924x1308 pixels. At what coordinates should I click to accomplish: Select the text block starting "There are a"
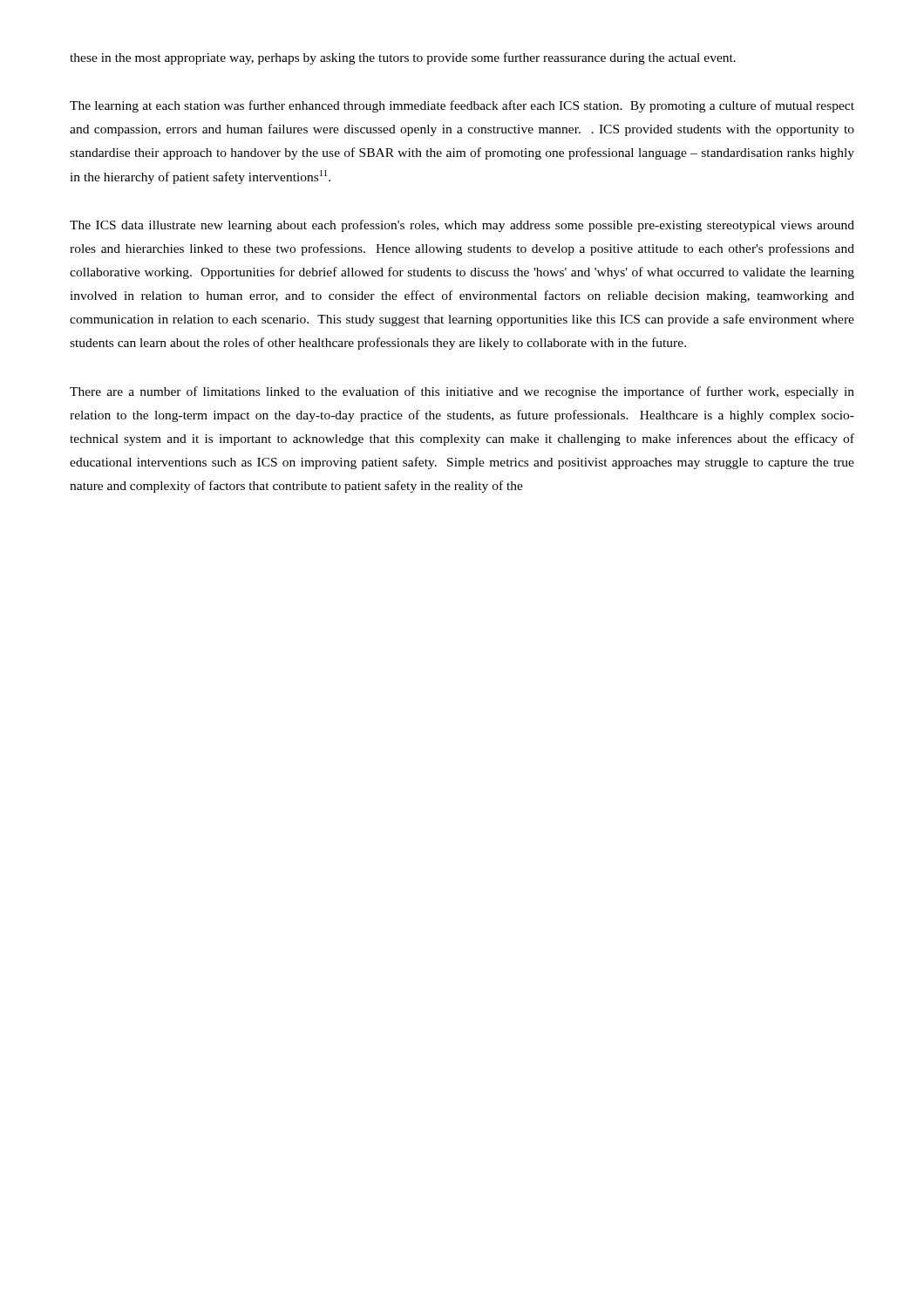pos(462,438)
